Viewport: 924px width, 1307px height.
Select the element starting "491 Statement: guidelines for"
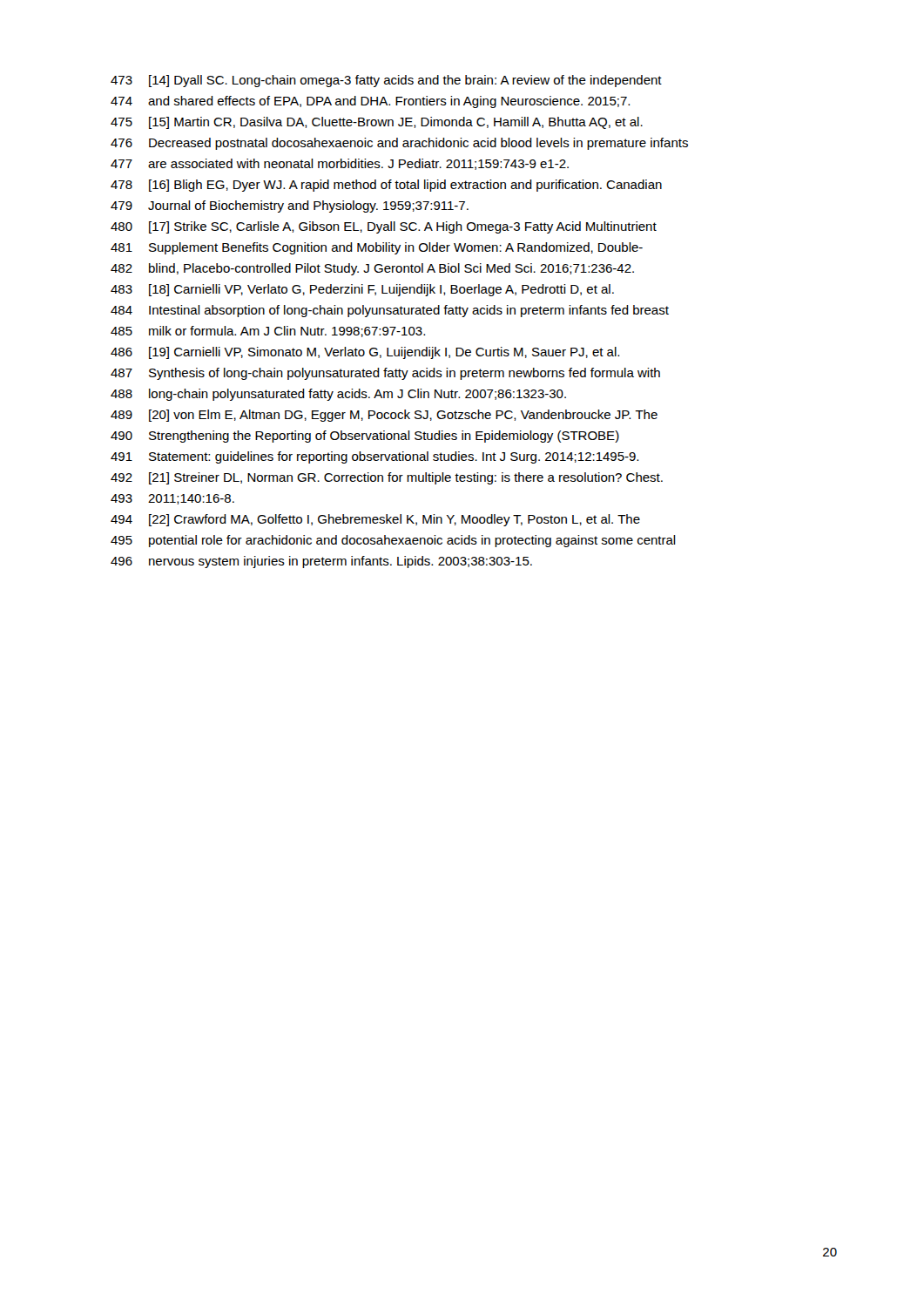(462, 457)
